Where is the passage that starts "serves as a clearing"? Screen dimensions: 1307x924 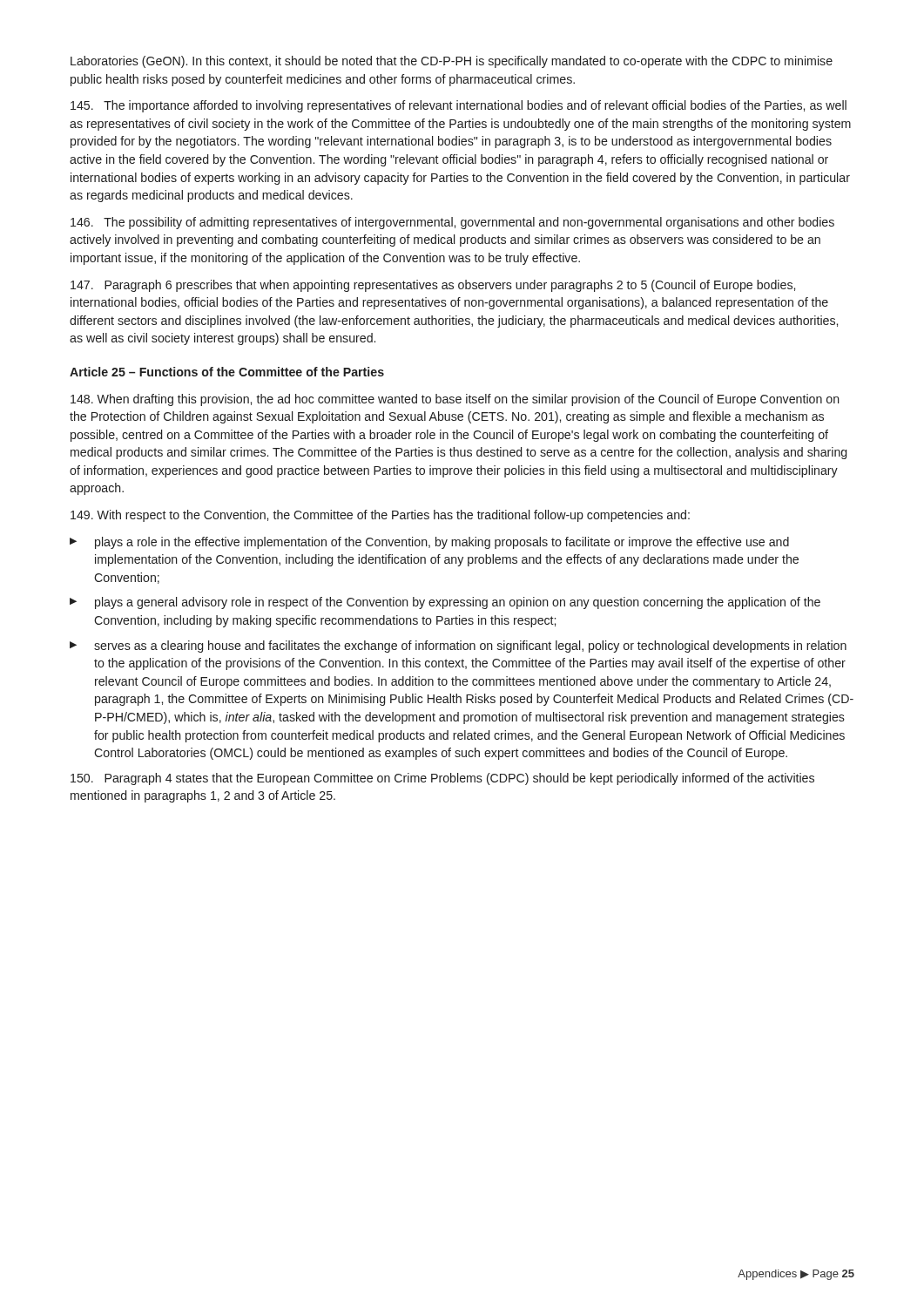coord(474,699)
